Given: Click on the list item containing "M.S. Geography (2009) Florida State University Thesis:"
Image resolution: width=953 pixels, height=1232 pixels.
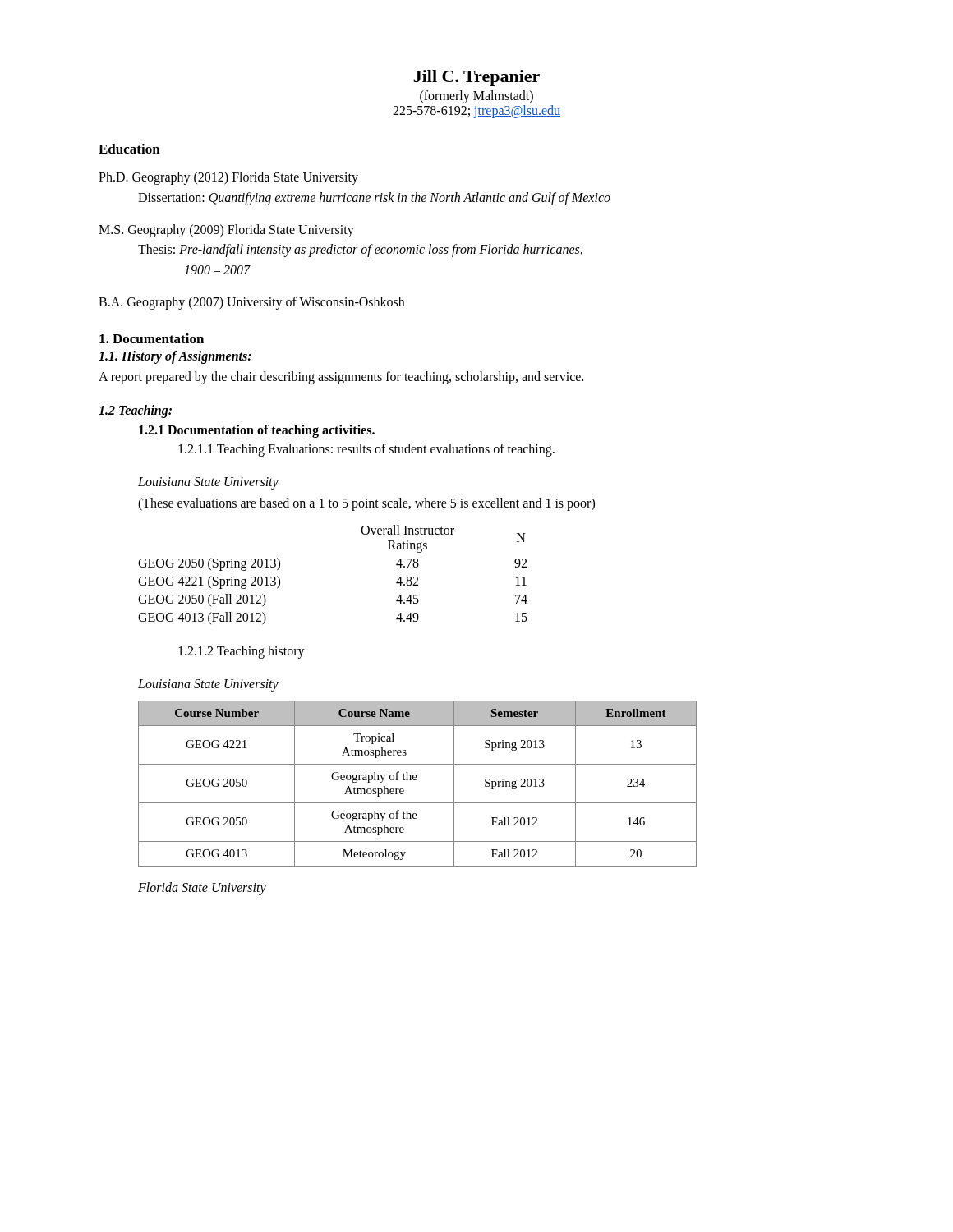Looking at the screenshot, I should click(341, 252).
